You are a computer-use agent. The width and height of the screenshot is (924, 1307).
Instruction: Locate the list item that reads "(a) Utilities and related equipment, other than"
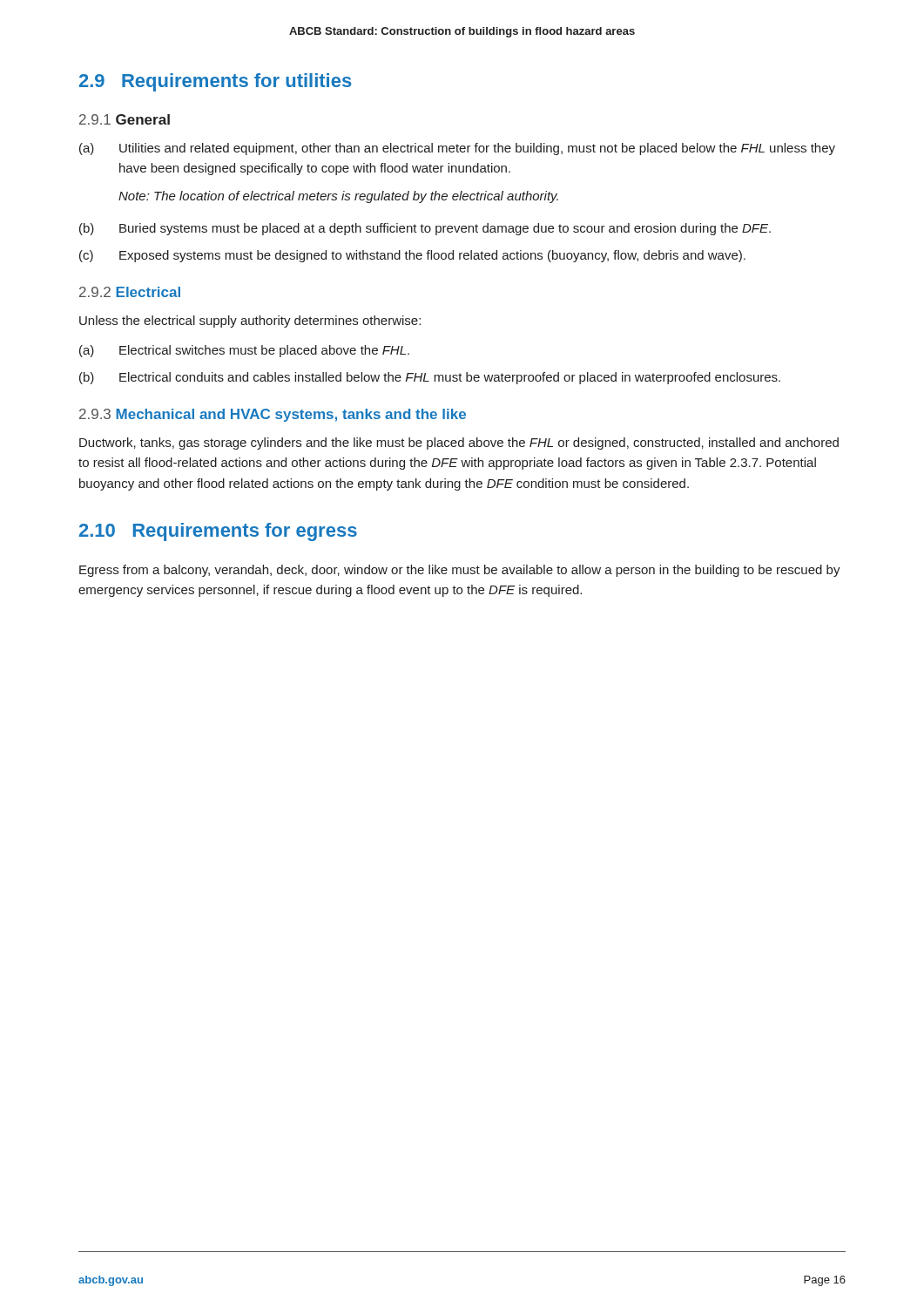pyautogui.click(x=462, y=158)
